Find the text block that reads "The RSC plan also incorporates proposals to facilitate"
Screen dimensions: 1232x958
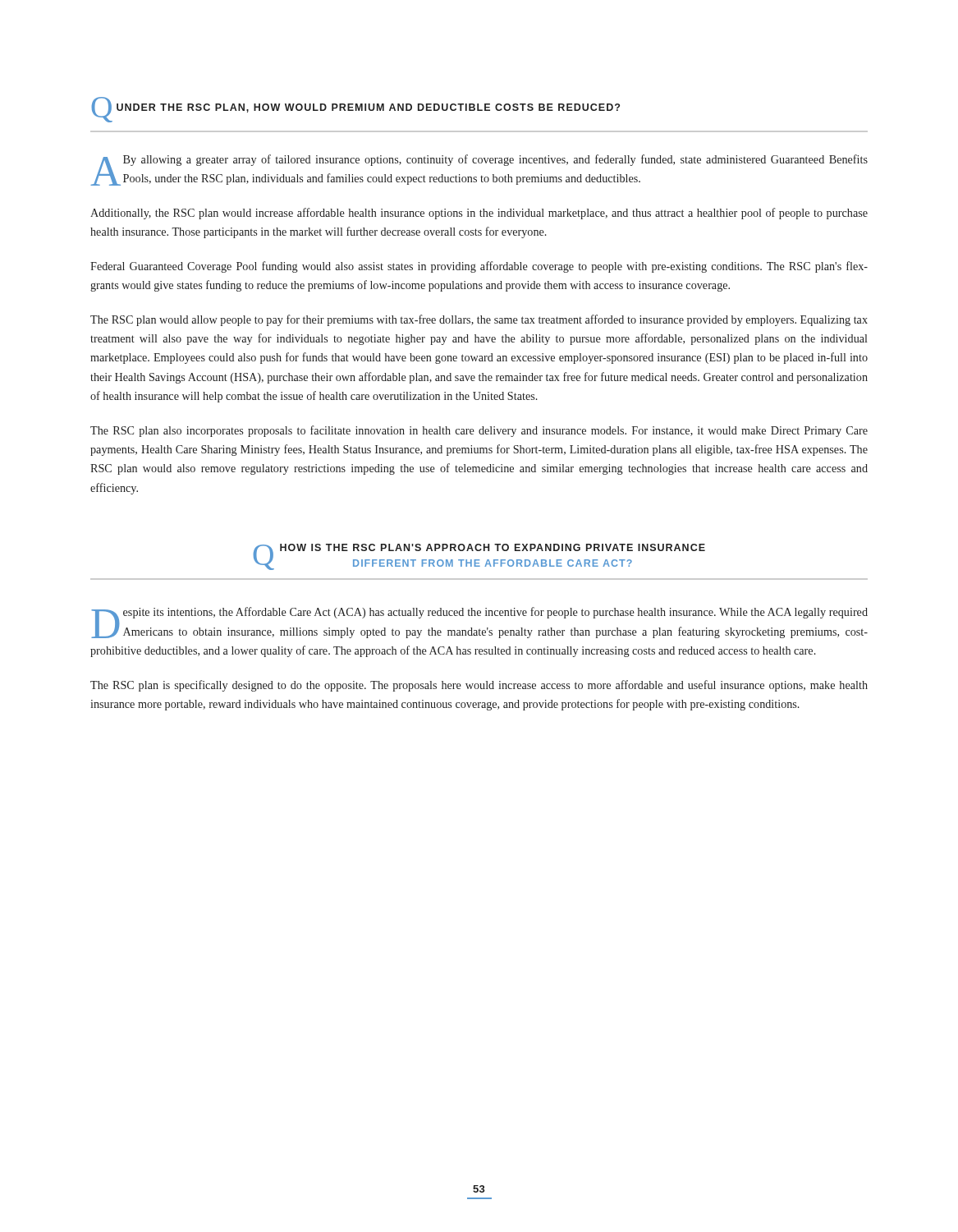pyautogui.click(x=479, y=459)
